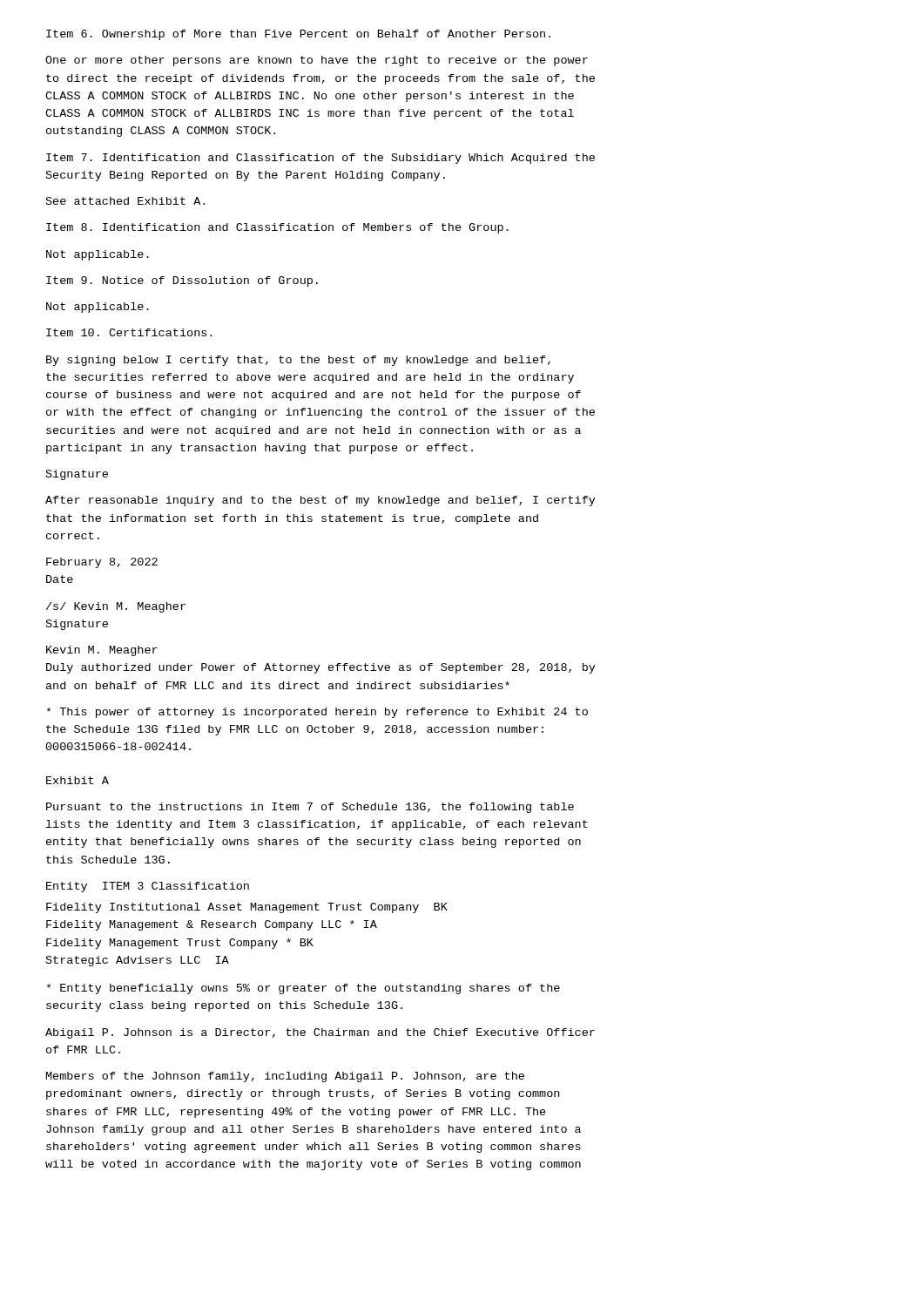
Task: Locate the block of text that opens with "Entity beneficially owns"
Action: pos(303,997)
